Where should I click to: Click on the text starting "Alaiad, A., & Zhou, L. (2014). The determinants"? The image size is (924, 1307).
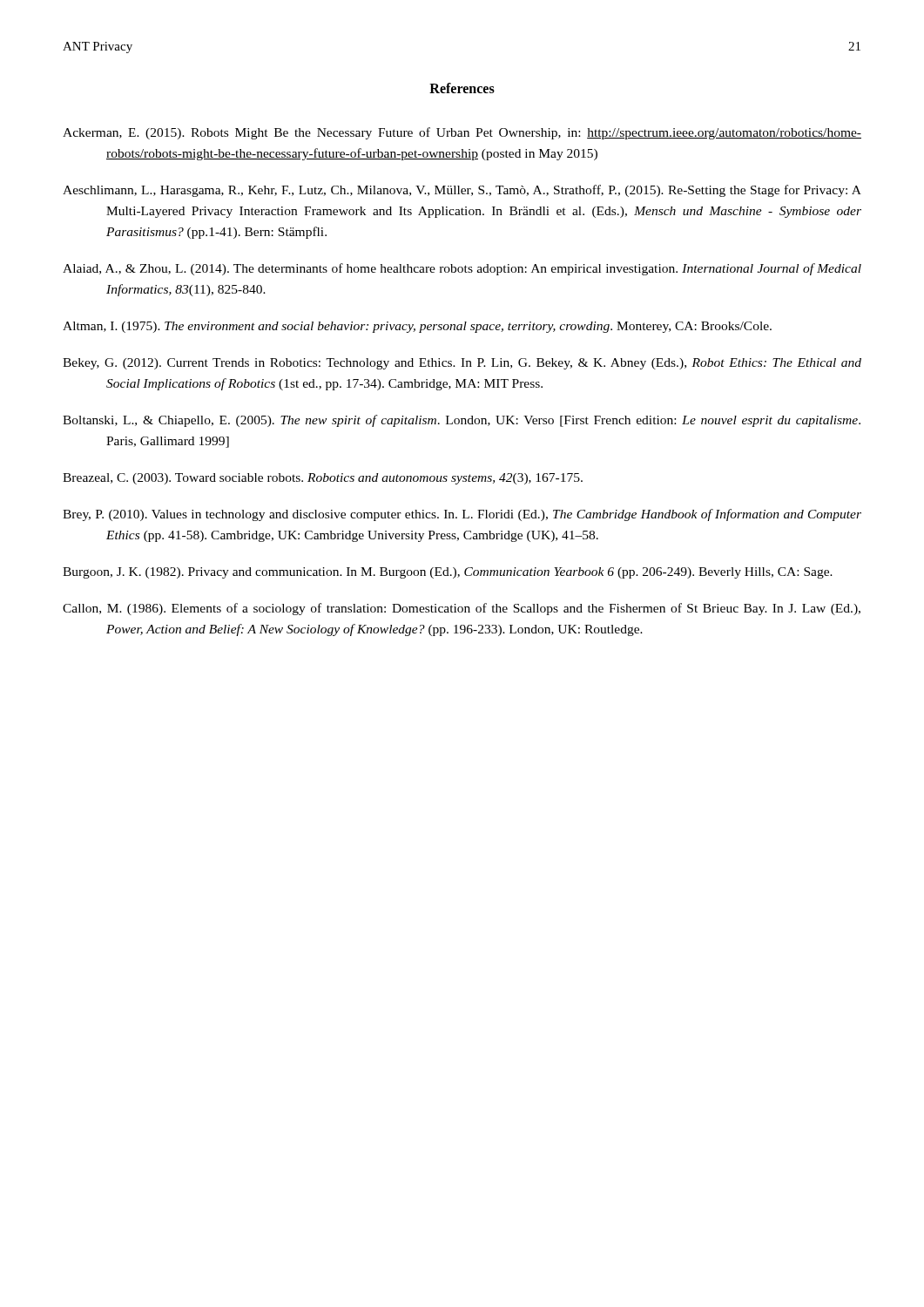[462, 278]
